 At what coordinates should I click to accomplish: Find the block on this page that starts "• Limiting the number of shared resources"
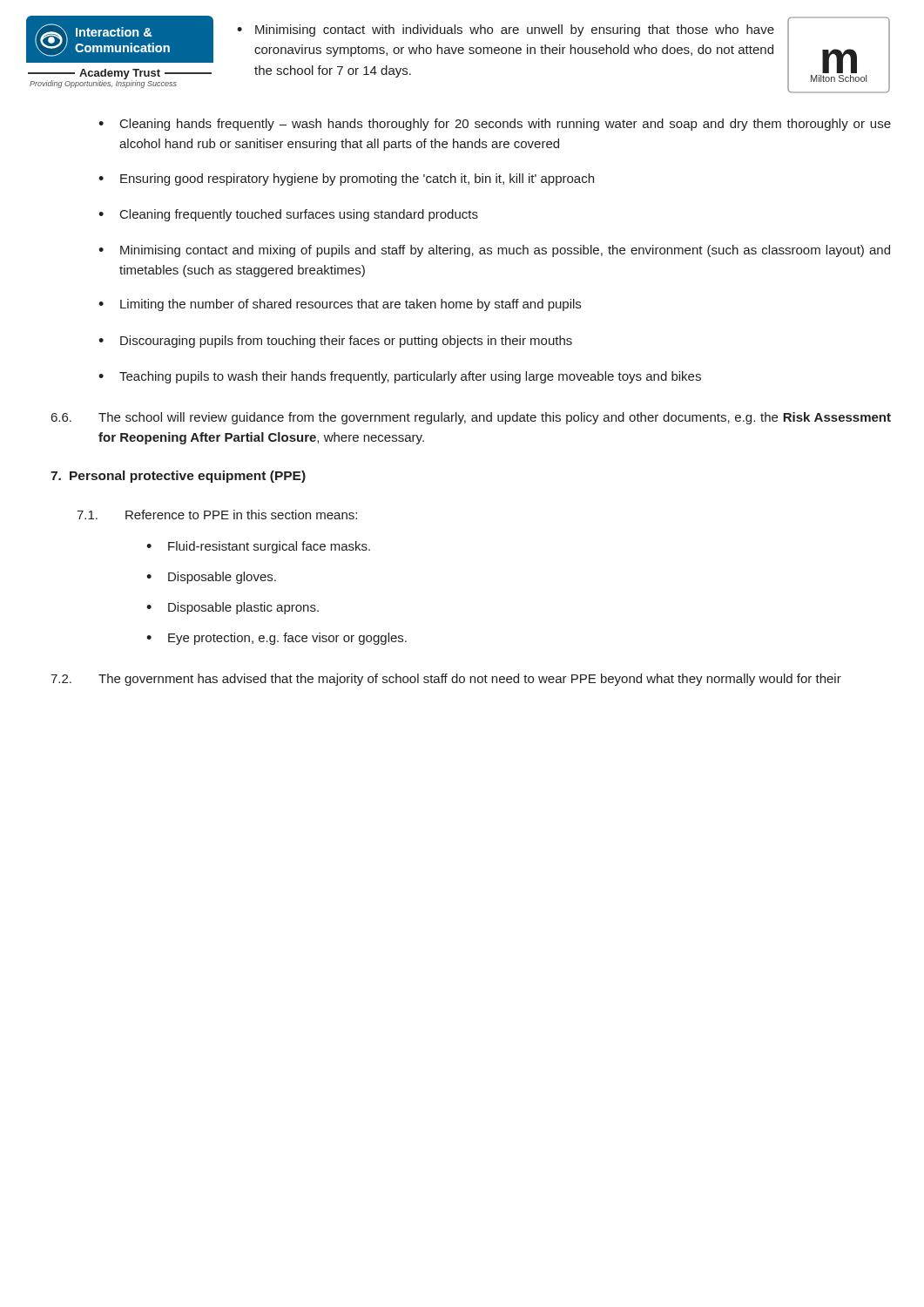(x=495, y=305)
